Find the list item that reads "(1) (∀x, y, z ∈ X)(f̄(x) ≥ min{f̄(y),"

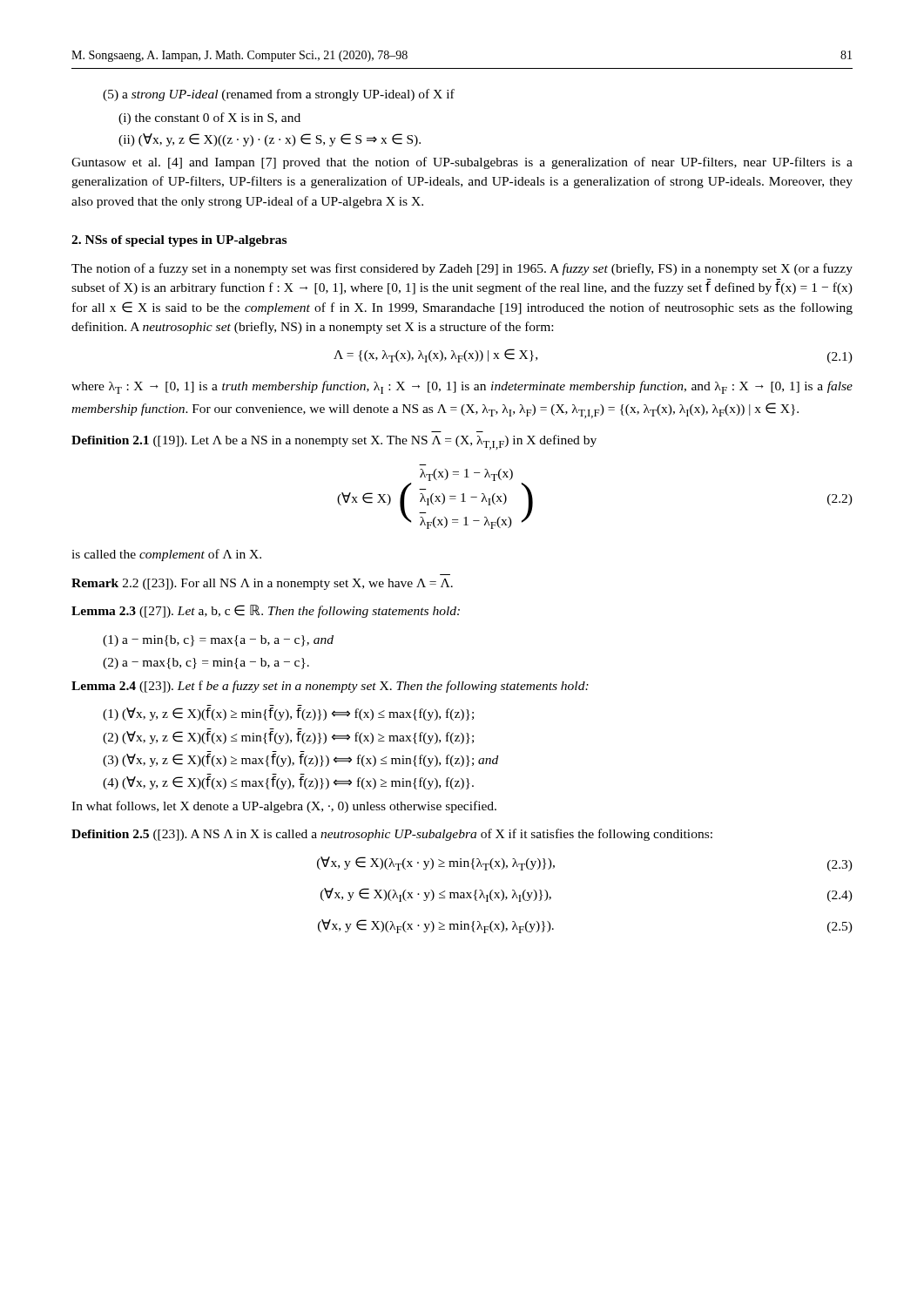478,714
